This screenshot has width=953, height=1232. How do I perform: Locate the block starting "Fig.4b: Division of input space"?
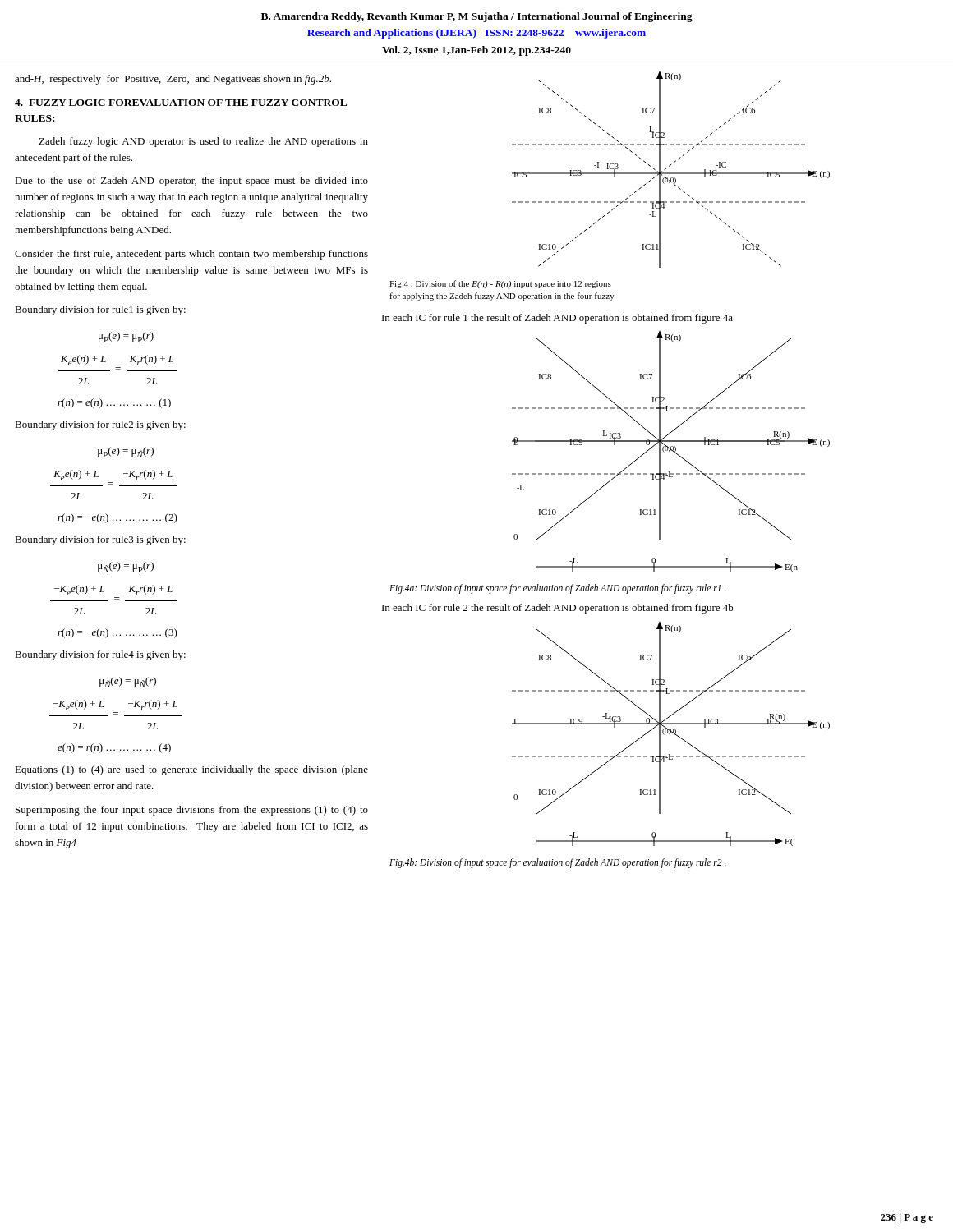558,862
